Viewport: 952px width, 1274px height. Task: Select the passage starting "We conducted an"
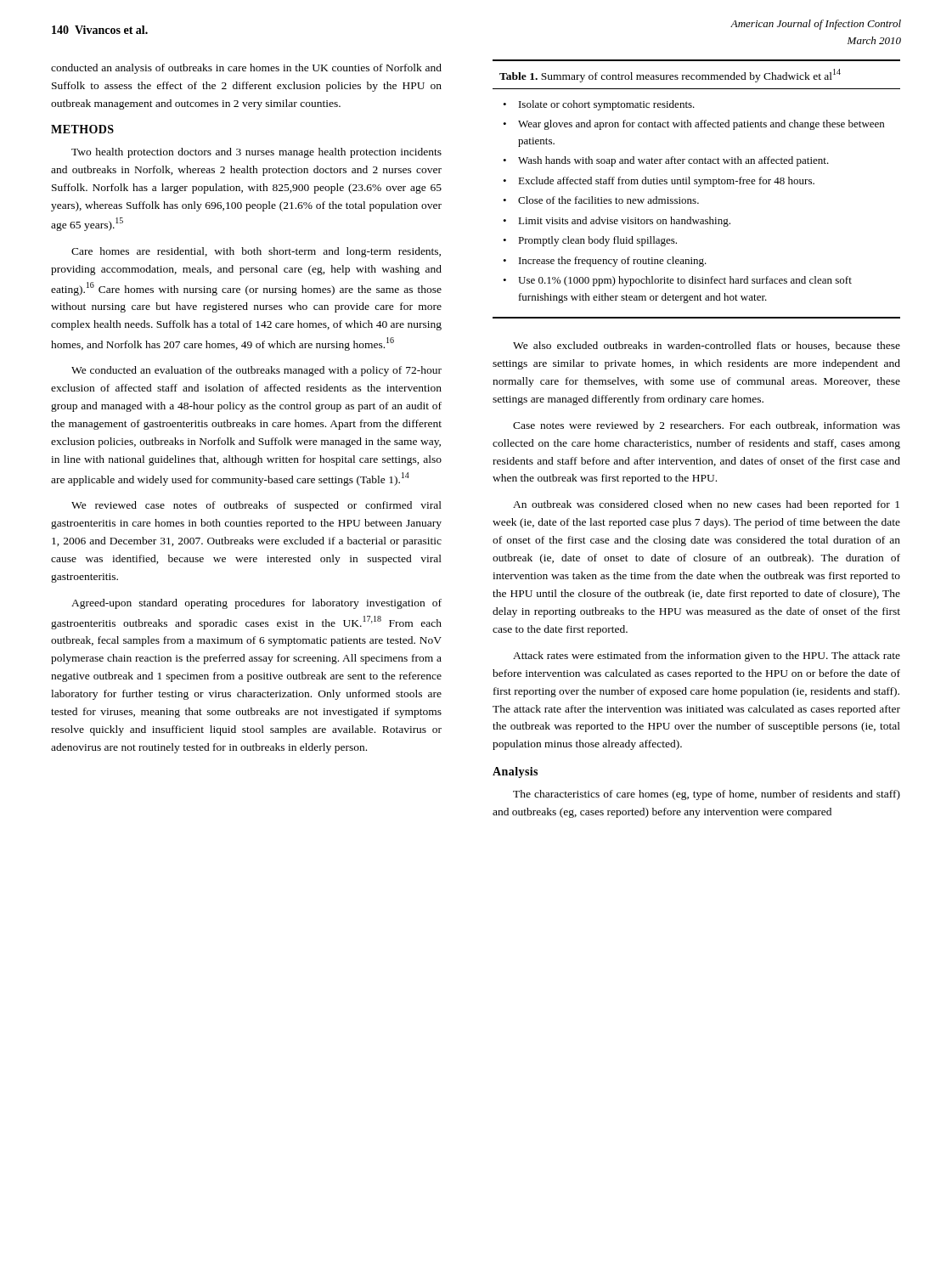pyautogui.click(x=246, y=425)
